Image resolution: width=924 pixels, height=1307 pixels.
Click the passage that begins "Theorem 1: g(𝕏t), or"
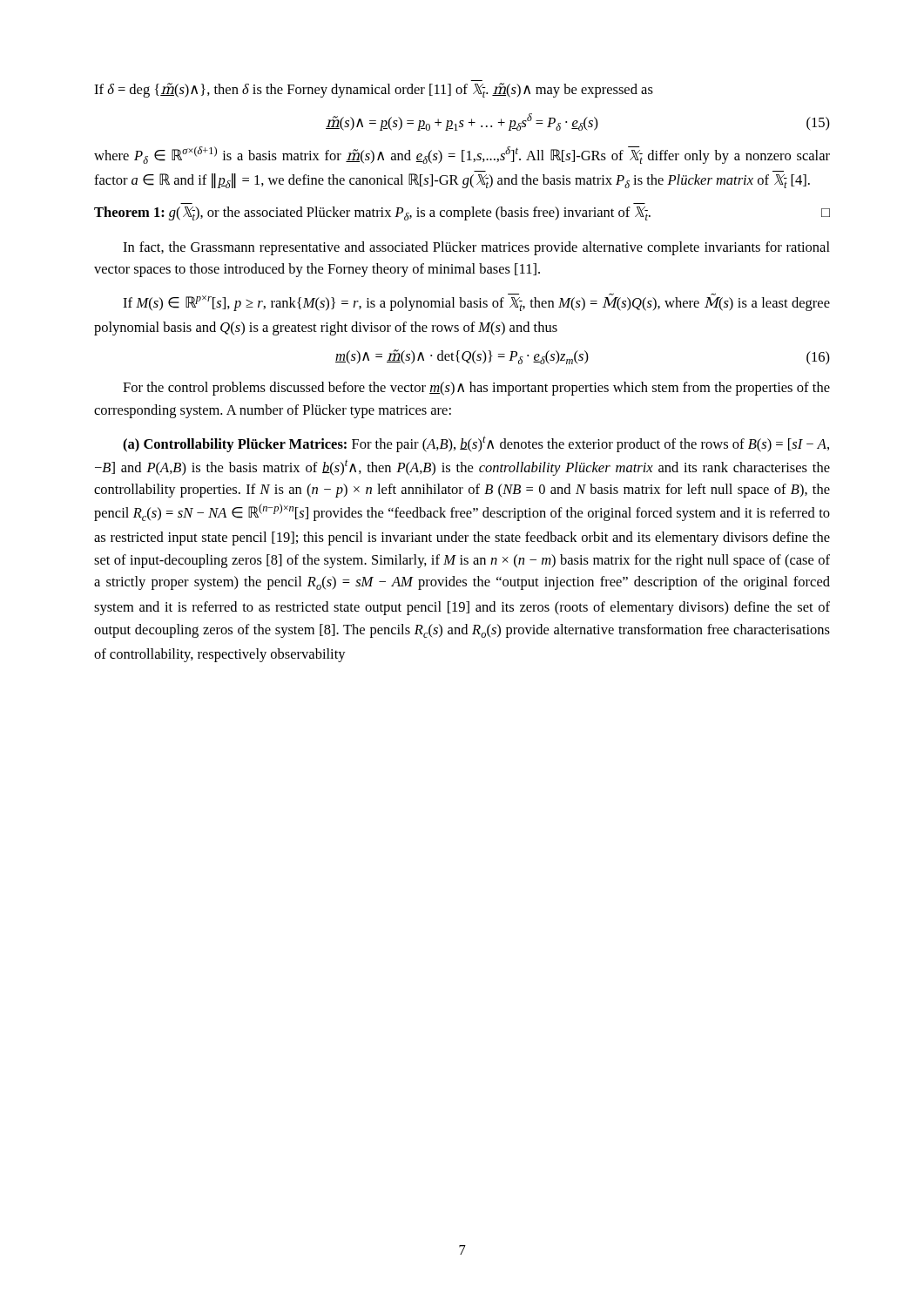[x=462, y=213]
